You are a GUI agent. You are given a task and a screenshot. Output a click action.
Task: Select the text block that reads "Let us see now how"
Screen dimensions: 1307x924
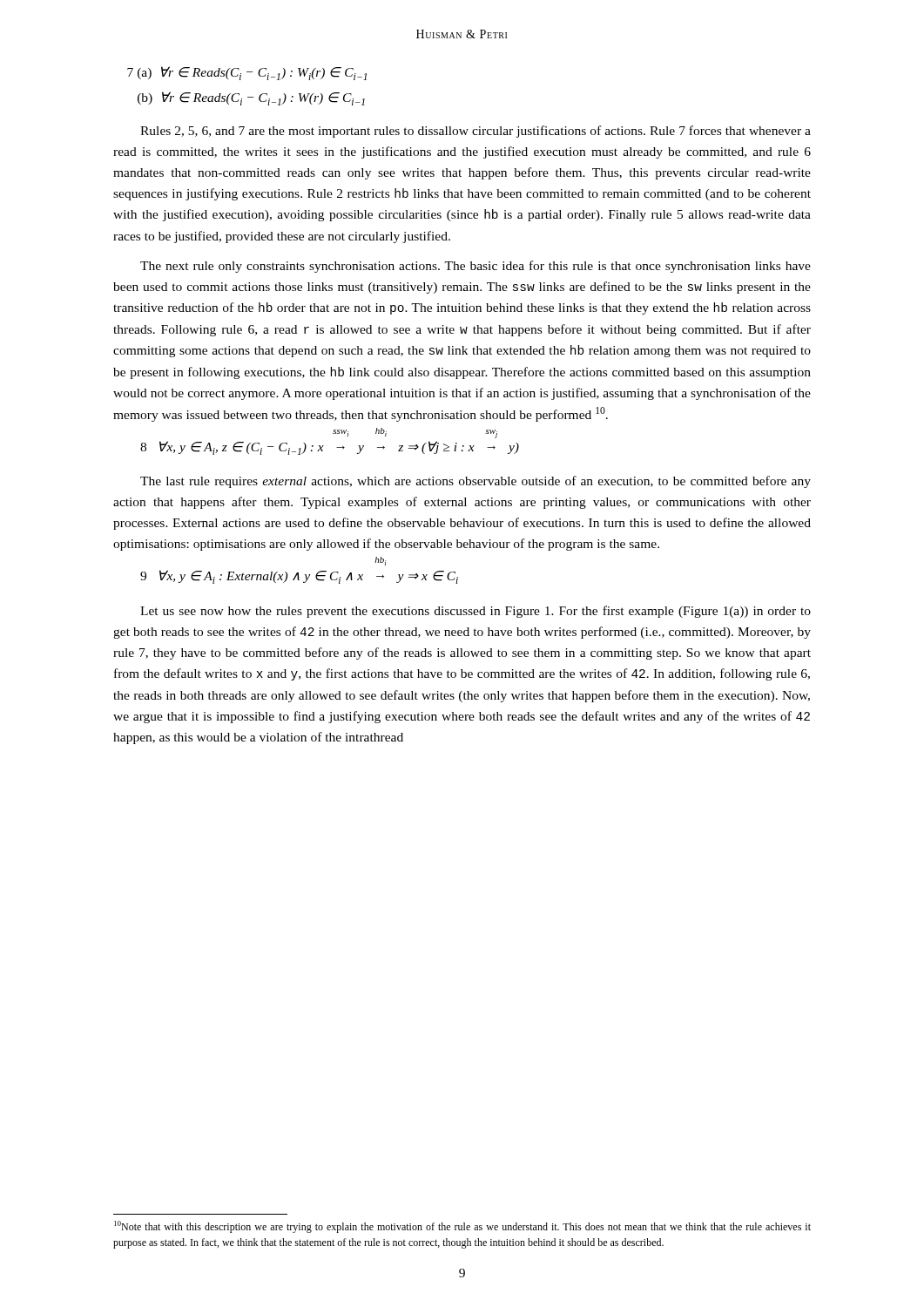(x=462, y=674)
